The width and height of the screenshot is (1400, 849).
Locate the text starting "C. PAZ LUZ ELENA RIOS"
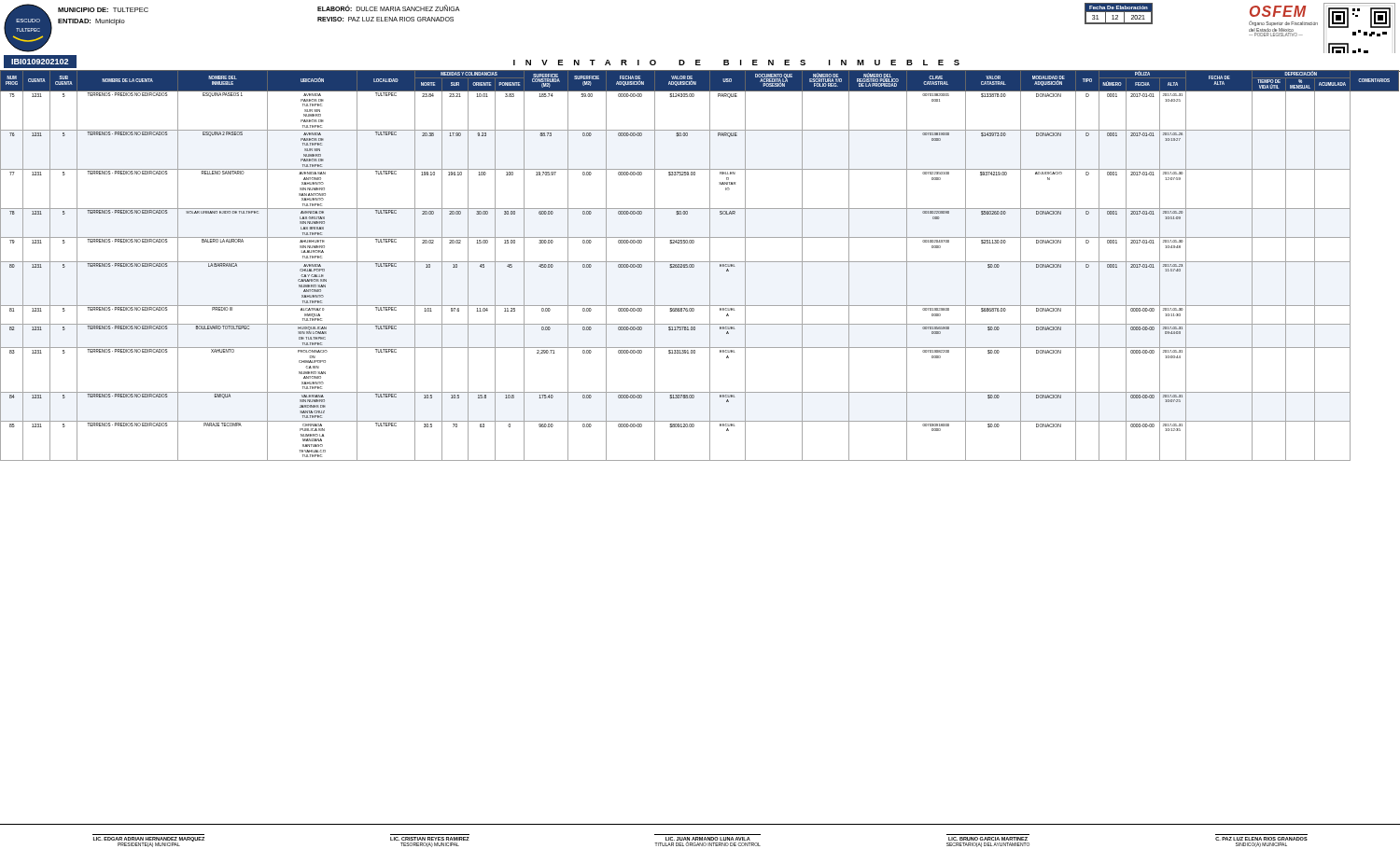pos(1261,841)
